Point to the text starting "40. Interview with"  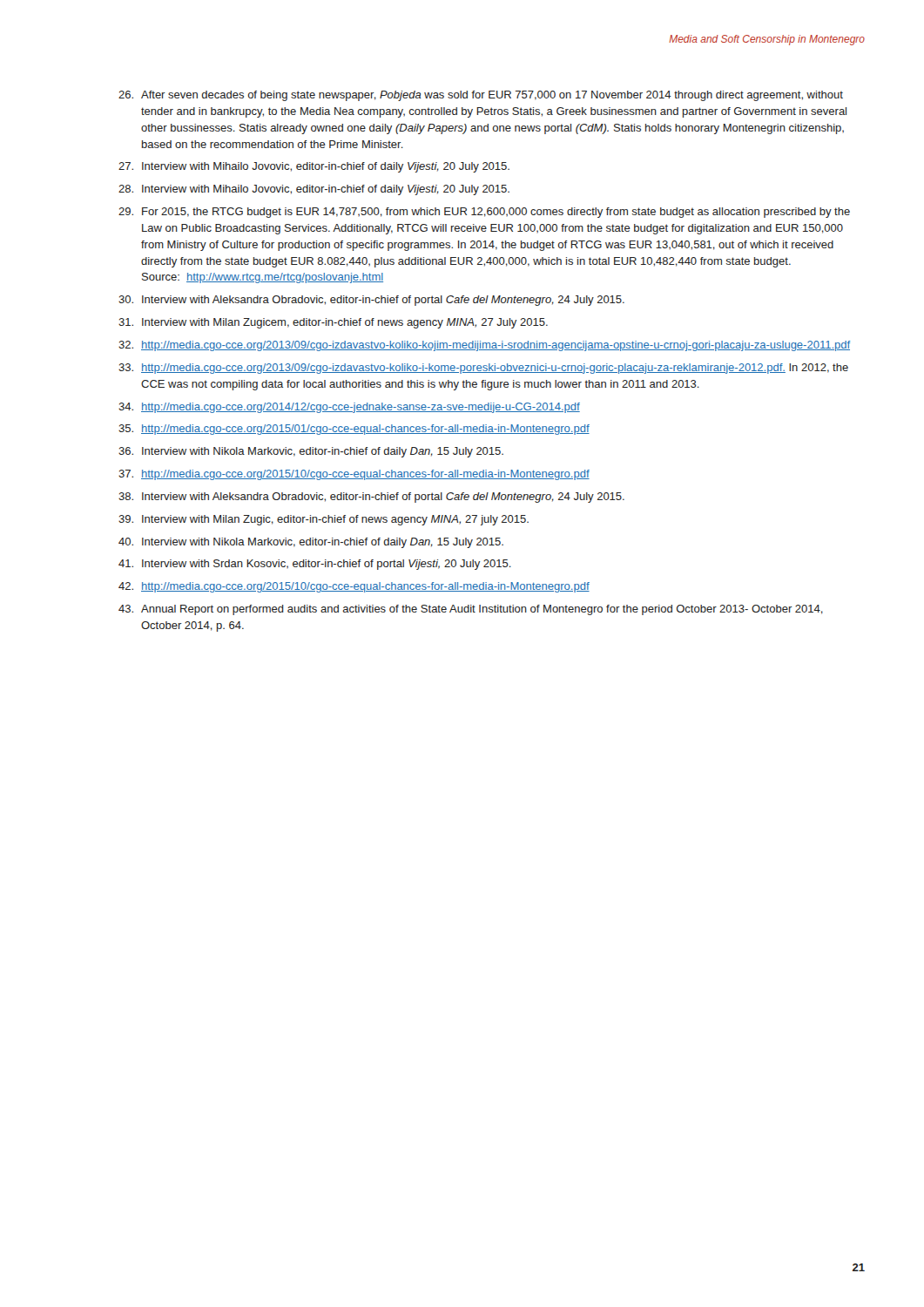(x=485, y=542)
